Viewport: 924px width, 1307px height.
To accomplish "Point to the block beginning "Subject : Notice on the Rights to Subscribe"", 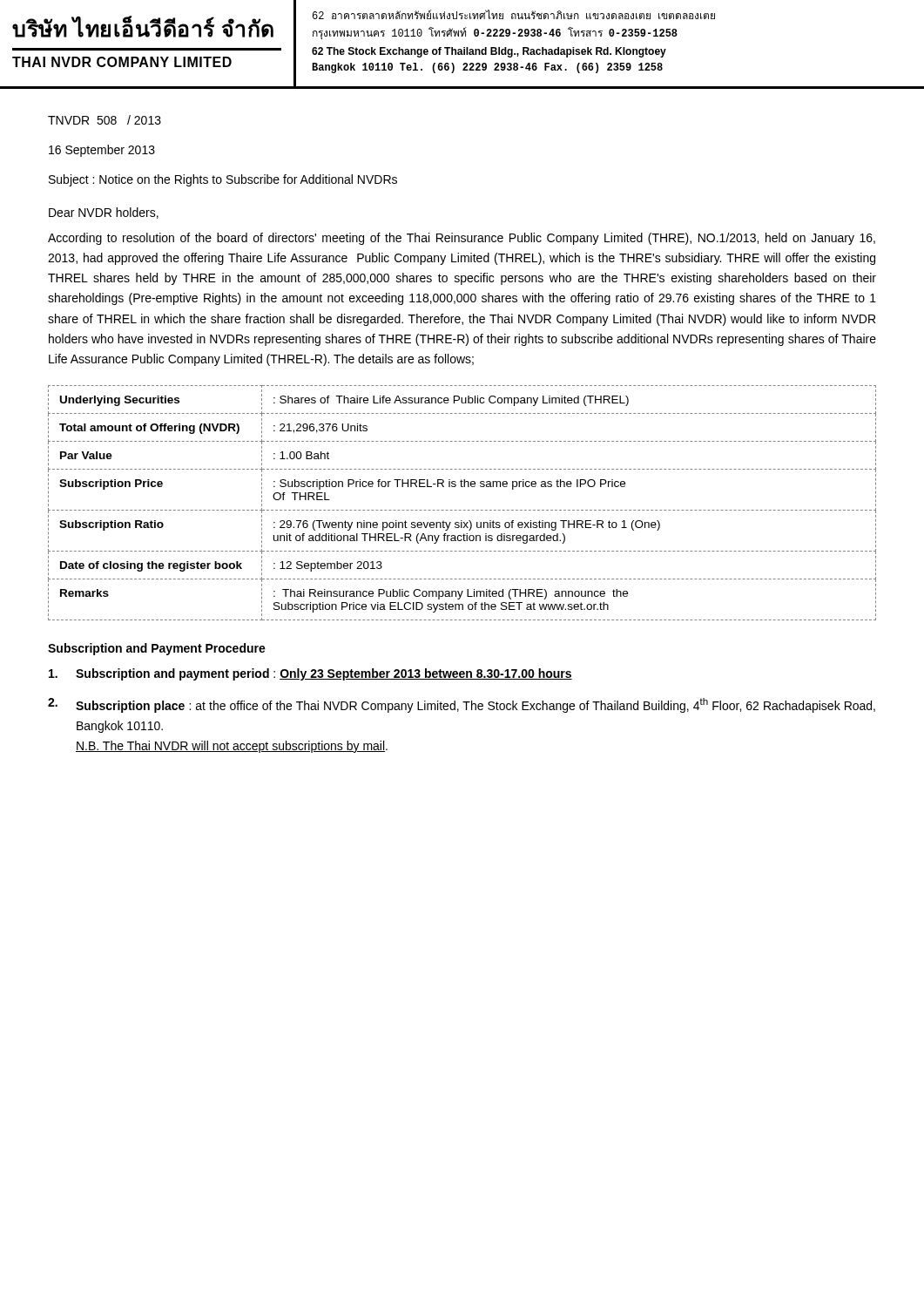I will point(223,180).
